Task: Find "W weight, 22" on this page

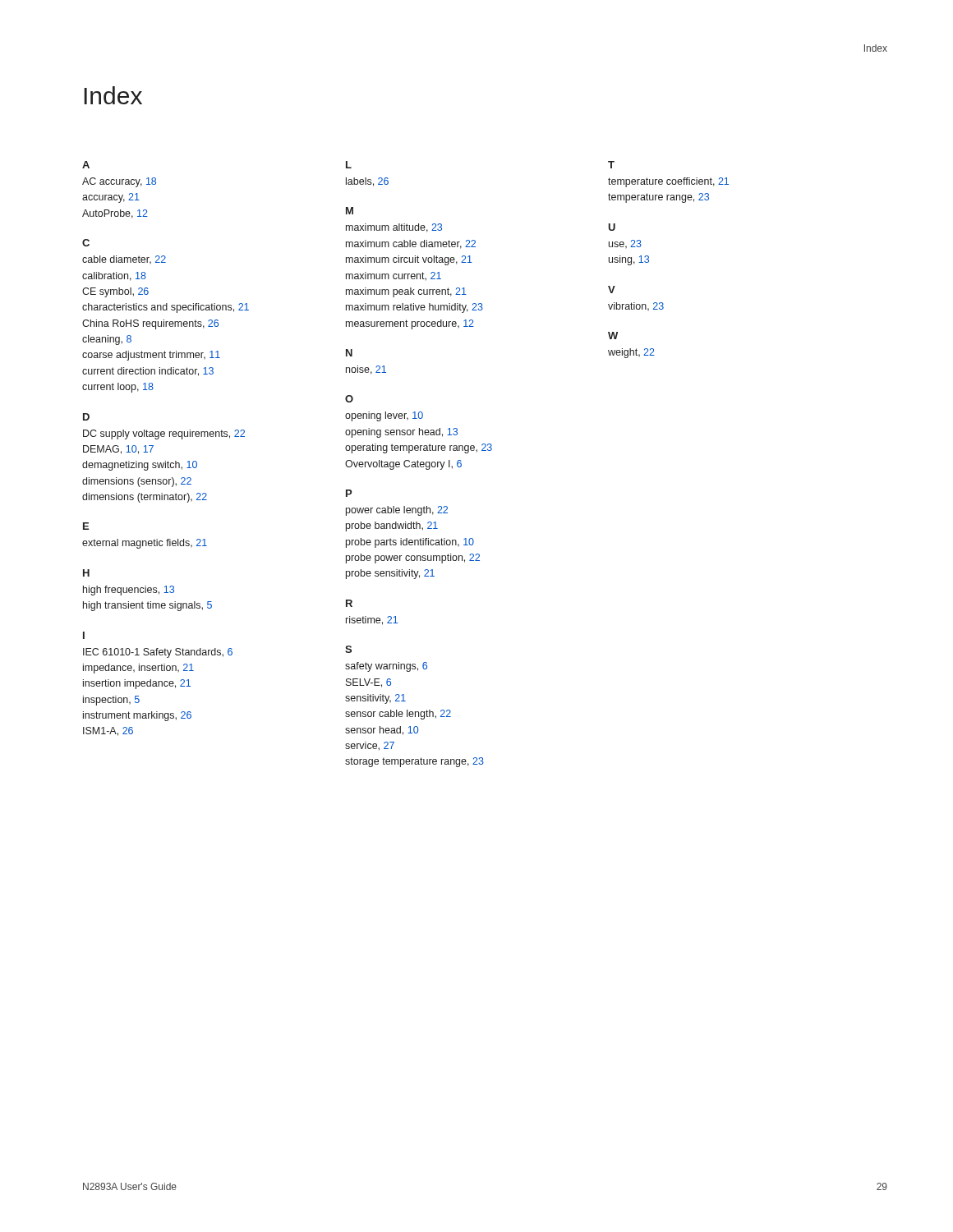Action: (x=613, y=336)
